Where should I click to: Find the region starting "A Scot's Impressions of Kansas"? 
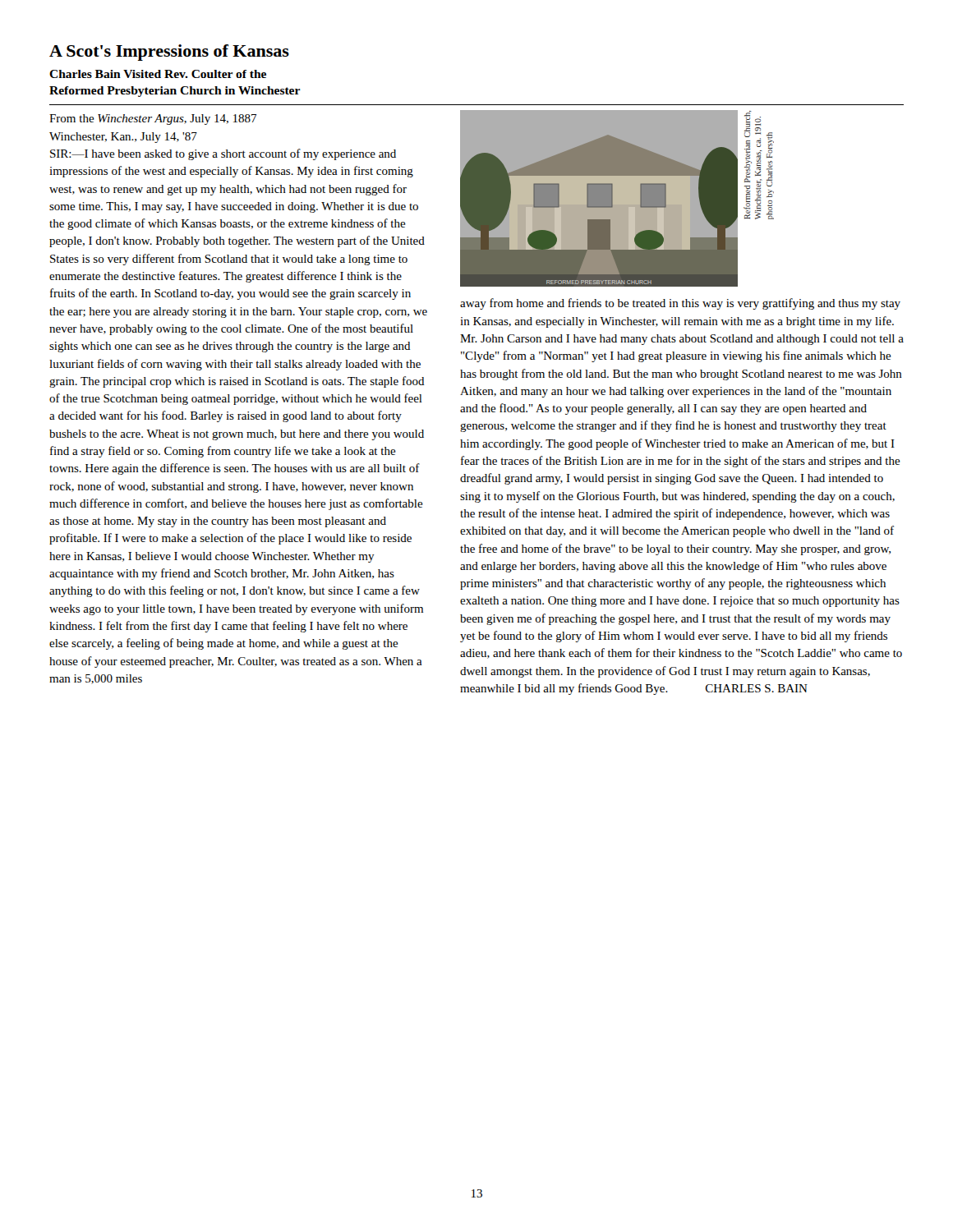(169, 51)
